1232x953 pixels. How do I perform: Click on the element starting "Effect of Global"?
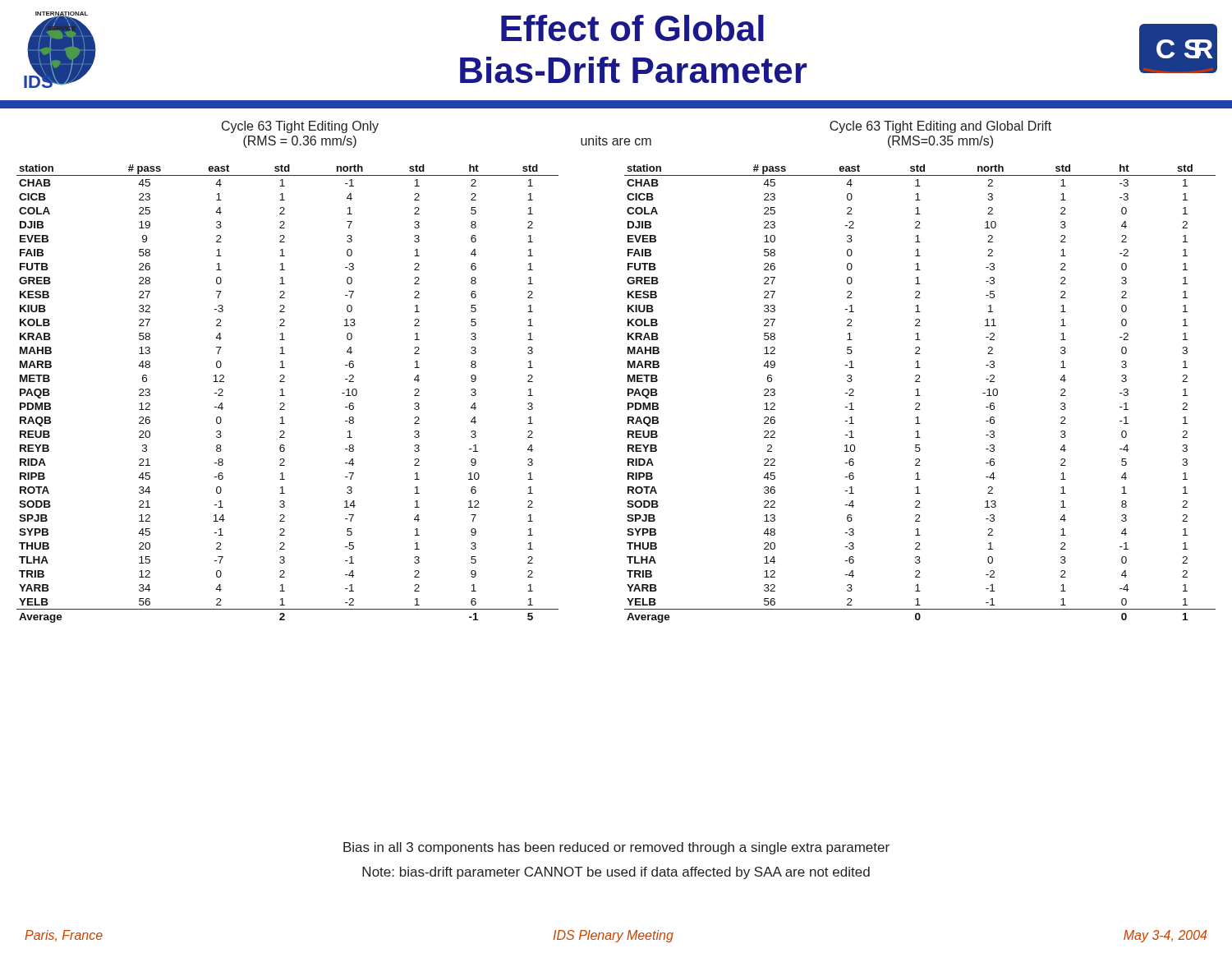(632, 50)
